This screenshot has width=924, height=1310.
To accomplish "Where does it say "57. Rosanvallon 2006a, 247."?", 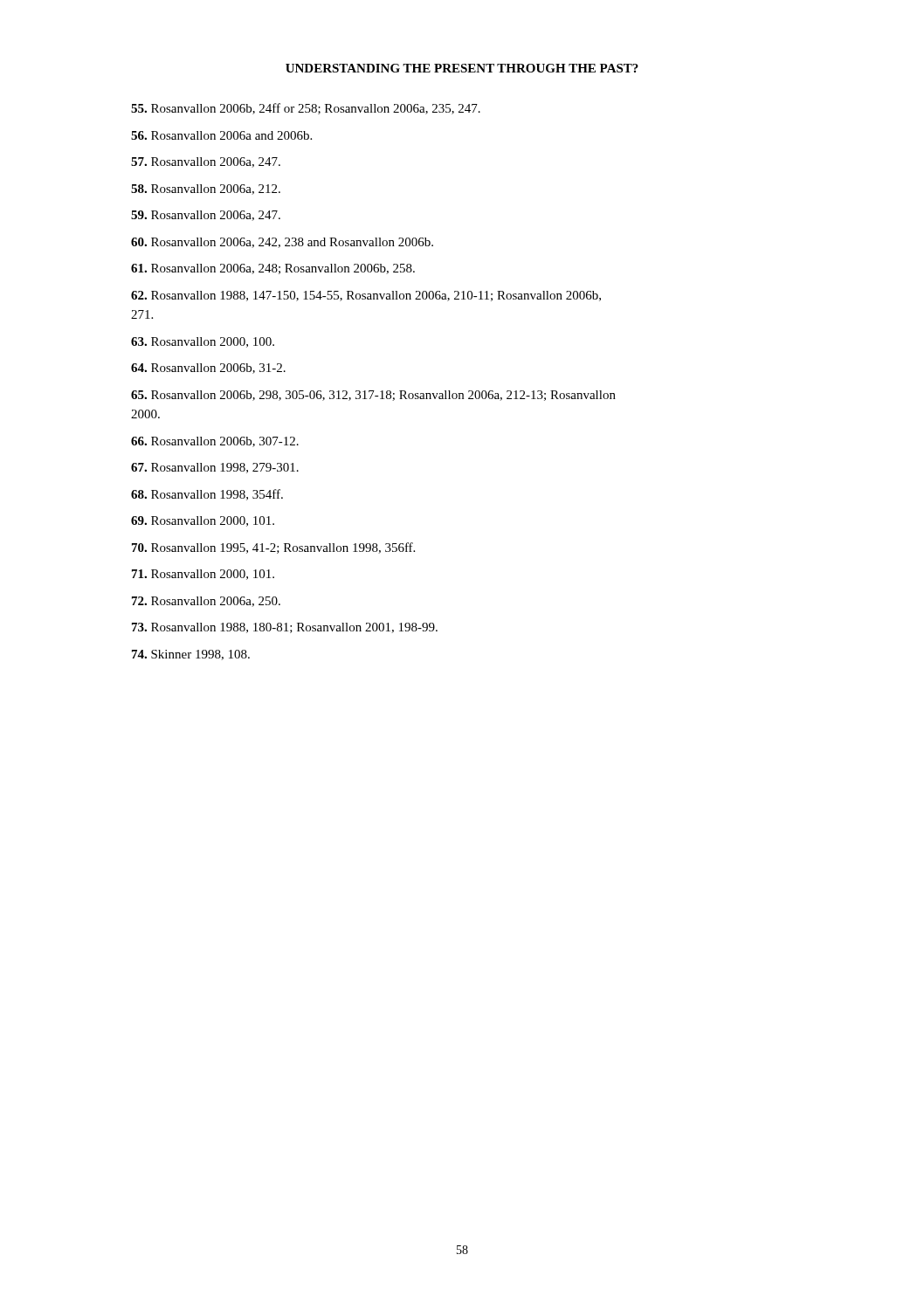I will click(x=206, y=162).
